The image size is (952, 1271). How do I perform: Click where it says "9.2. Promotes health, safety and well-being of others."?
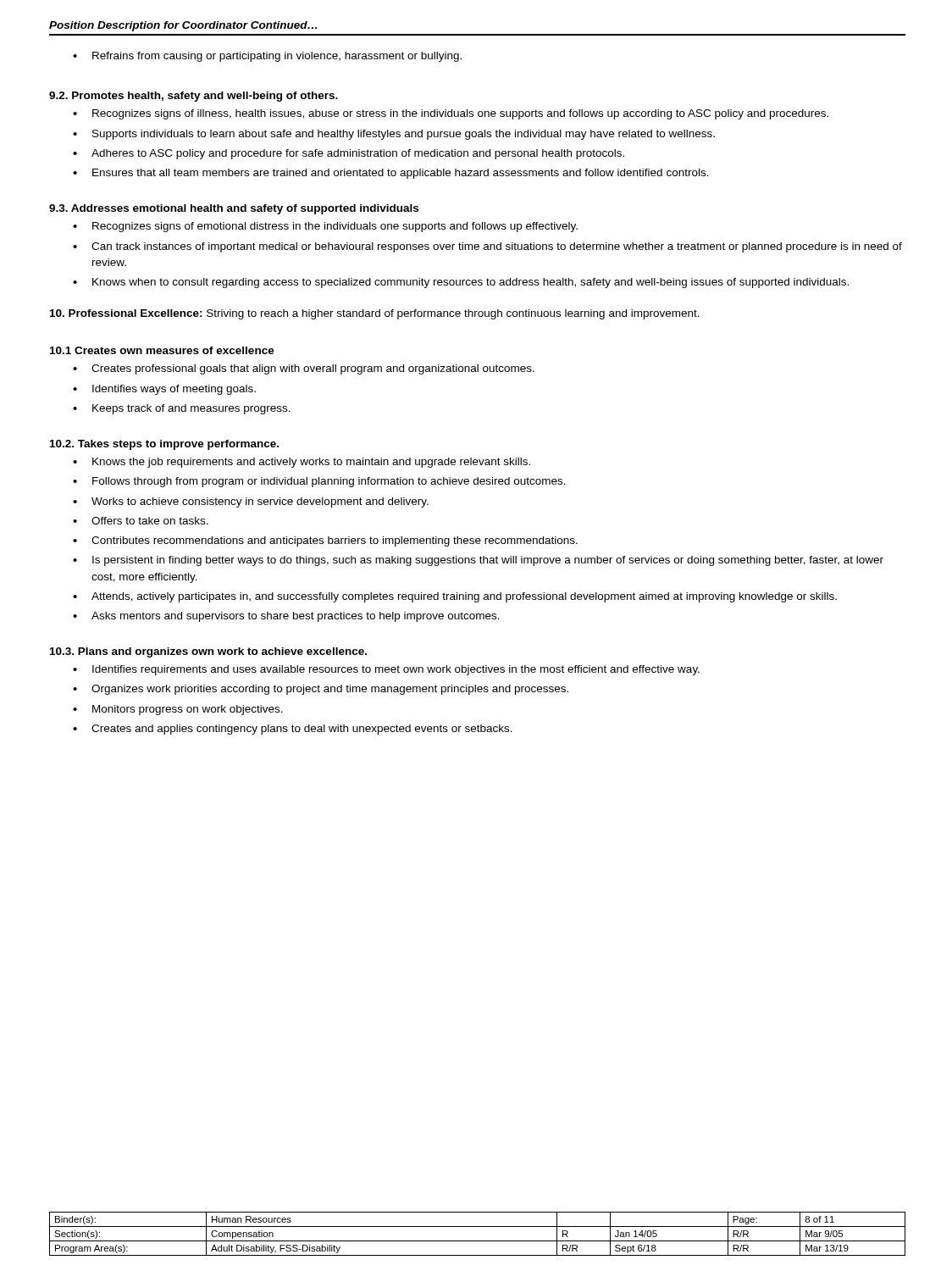tap(194, 96)
